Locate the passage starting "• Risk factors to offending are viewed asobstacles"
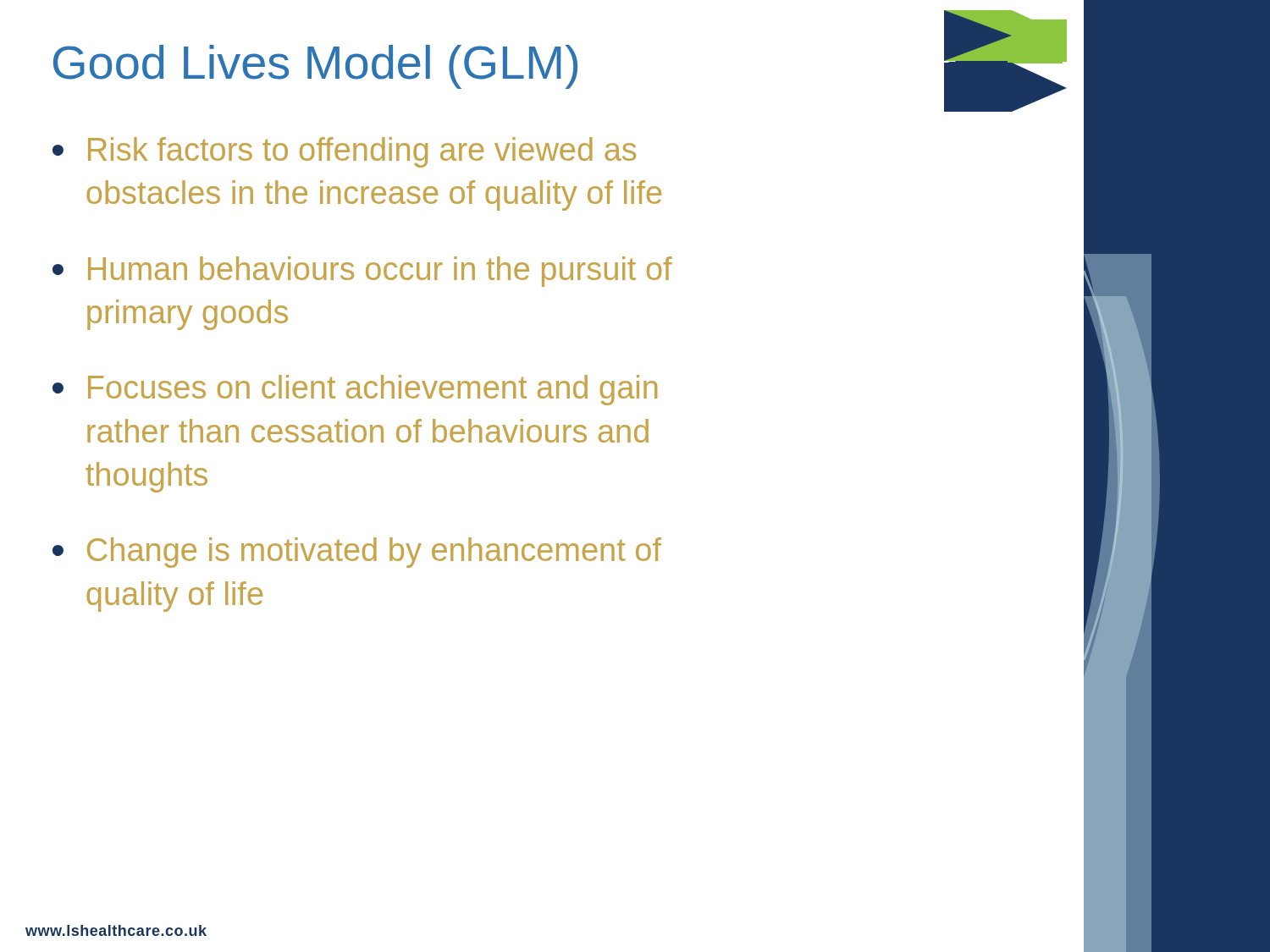The height and width of the screenshot is (952, 1270). click(357, 172)
